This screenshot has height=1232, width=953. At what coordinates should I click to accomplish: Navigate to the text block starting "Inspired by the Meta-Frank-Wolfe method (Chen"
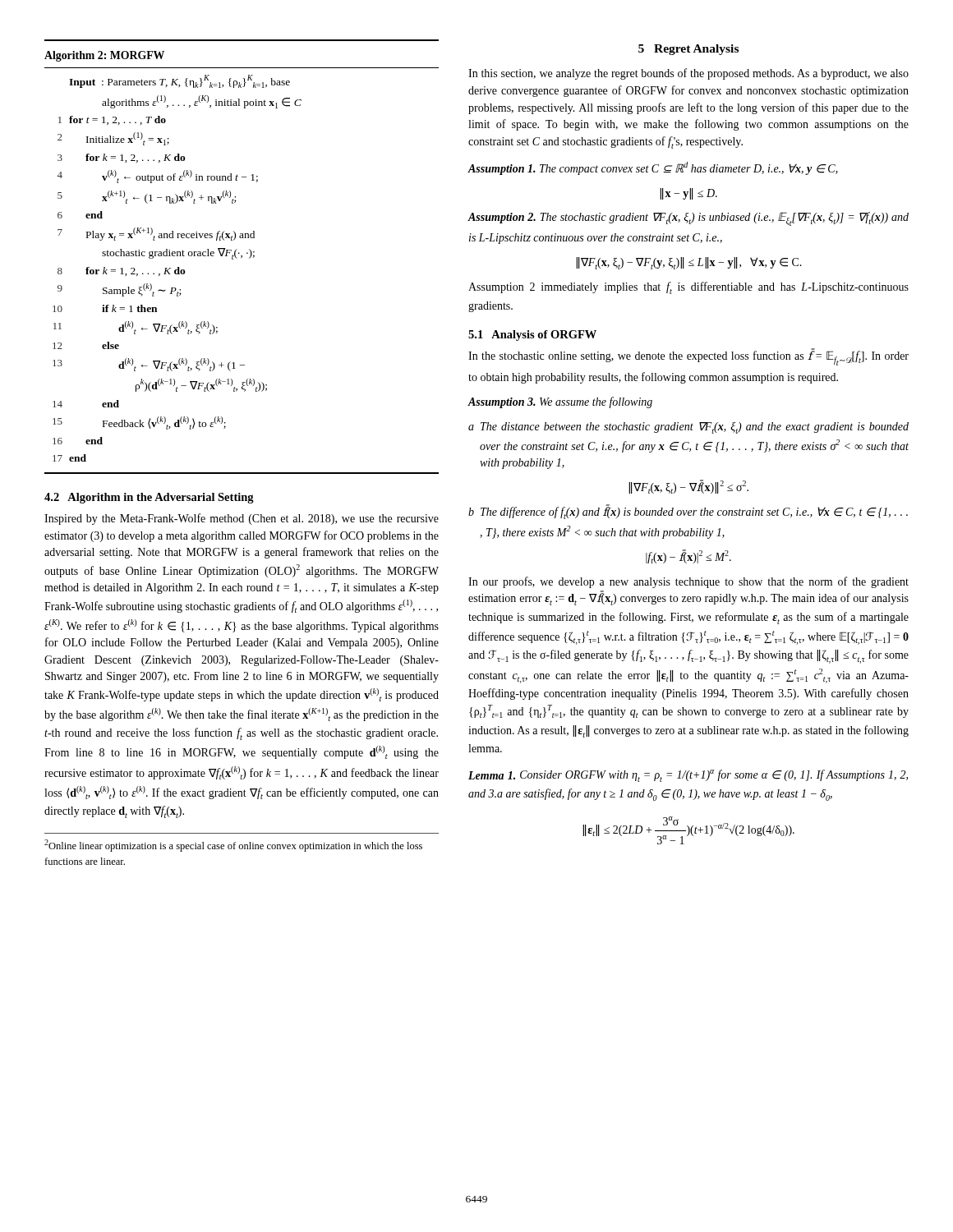242,666
